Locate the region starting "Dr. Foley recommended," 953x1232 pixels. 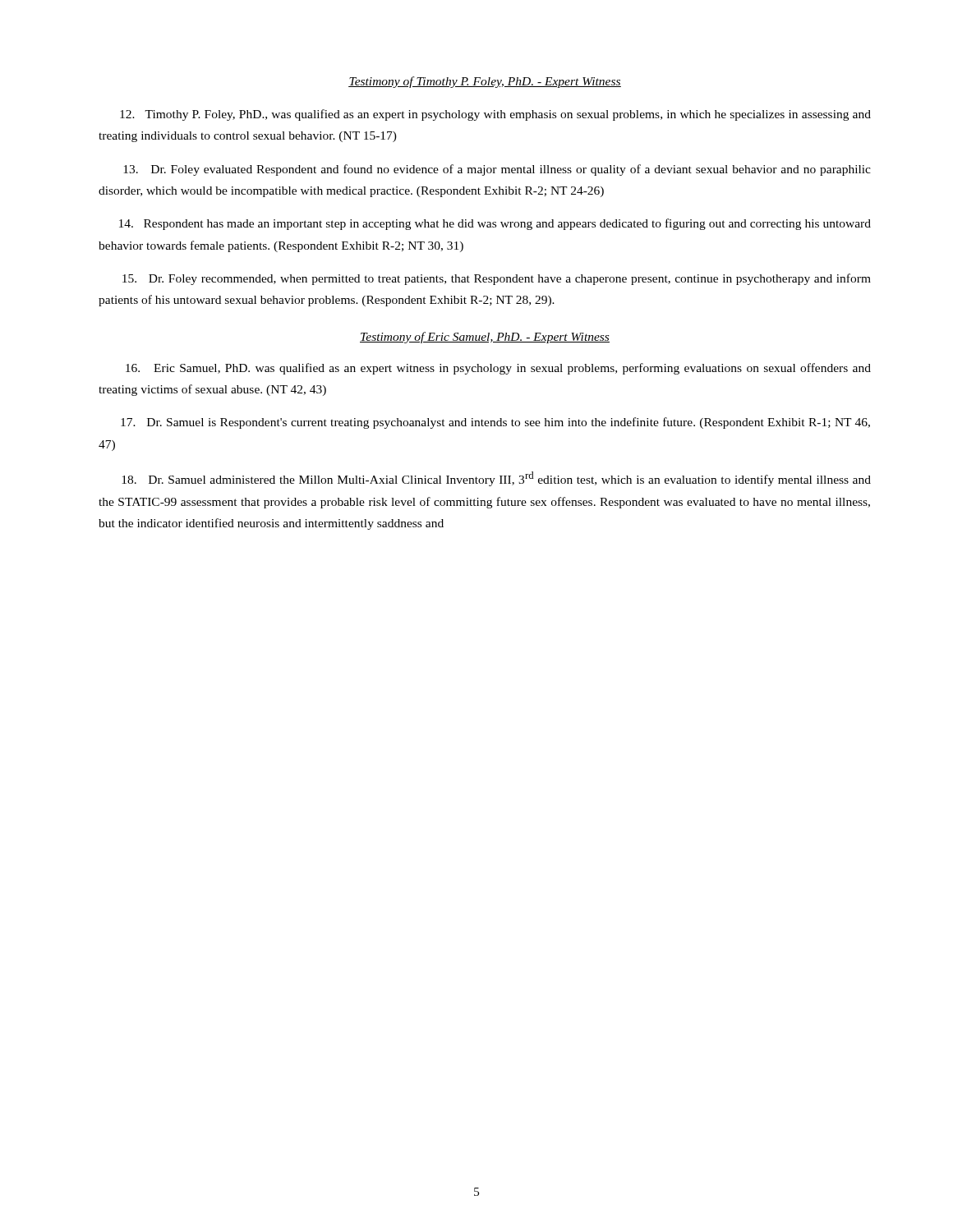pos(485,289)
